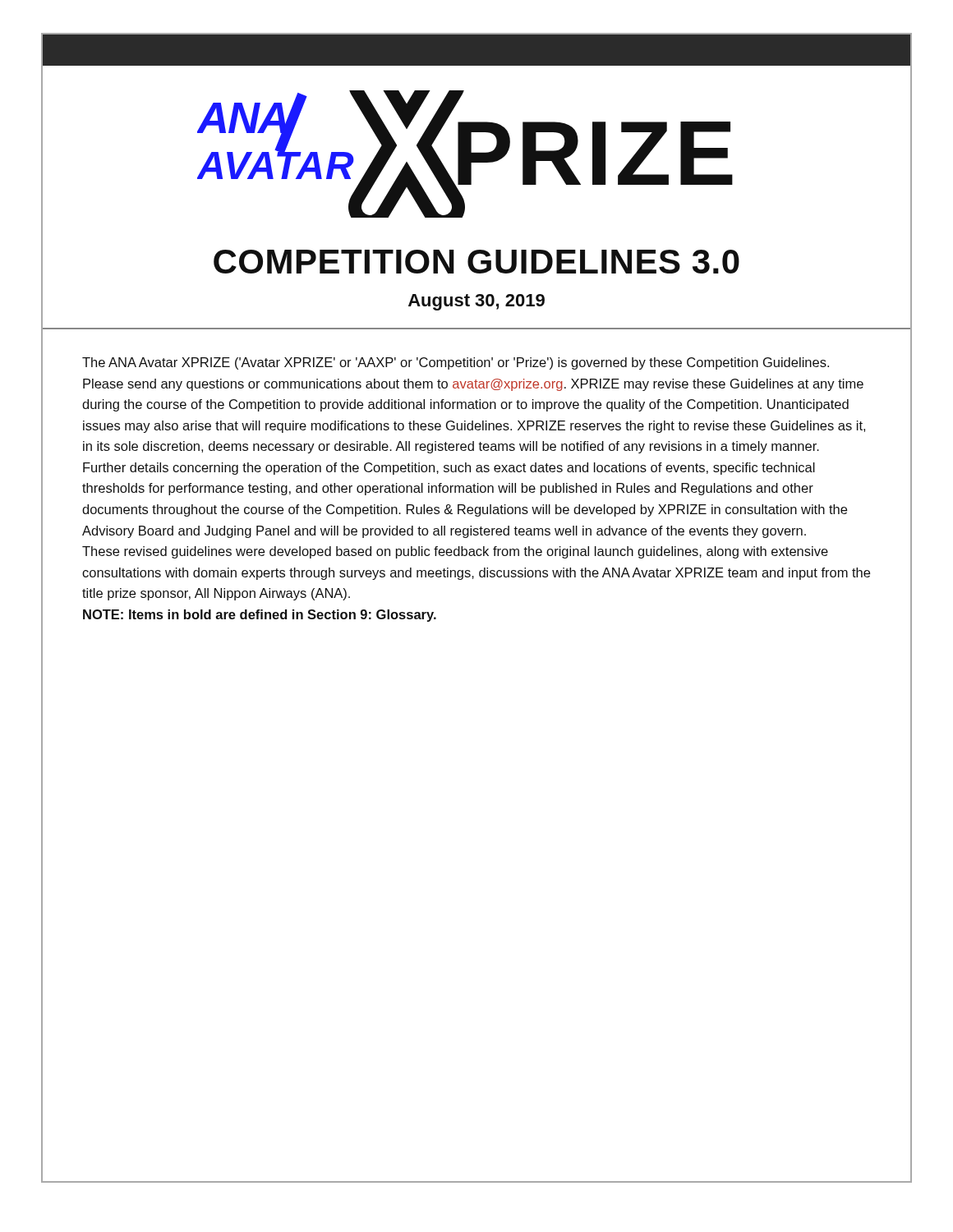The height and width of the screenshot is (1232, 953).
Task: Find the text block starting "NOTE: Items in bold"
Action: 260,616
